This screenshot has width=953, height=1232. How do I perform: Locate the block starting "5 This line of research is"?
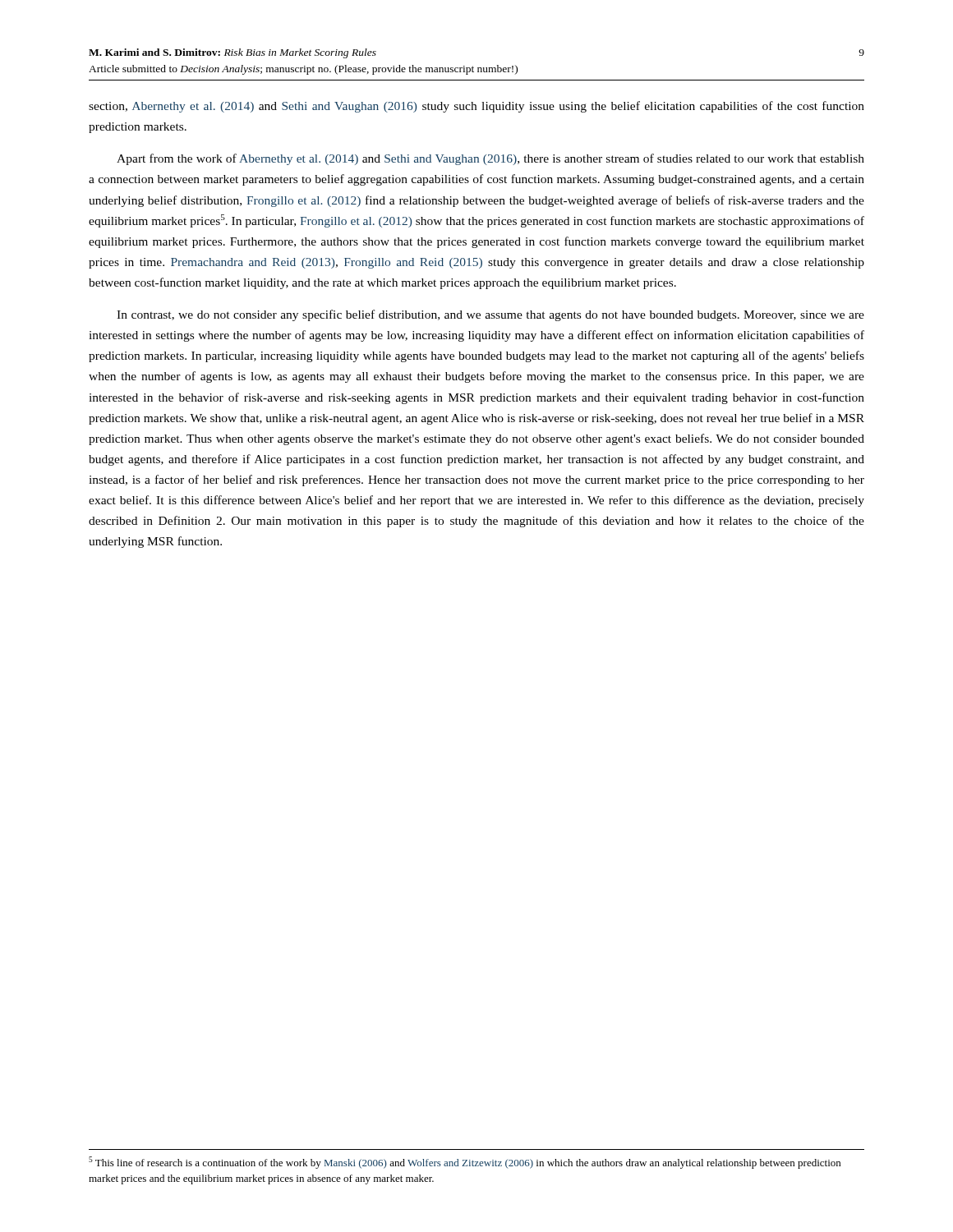pyautogui.click(x=465, y=1170)
